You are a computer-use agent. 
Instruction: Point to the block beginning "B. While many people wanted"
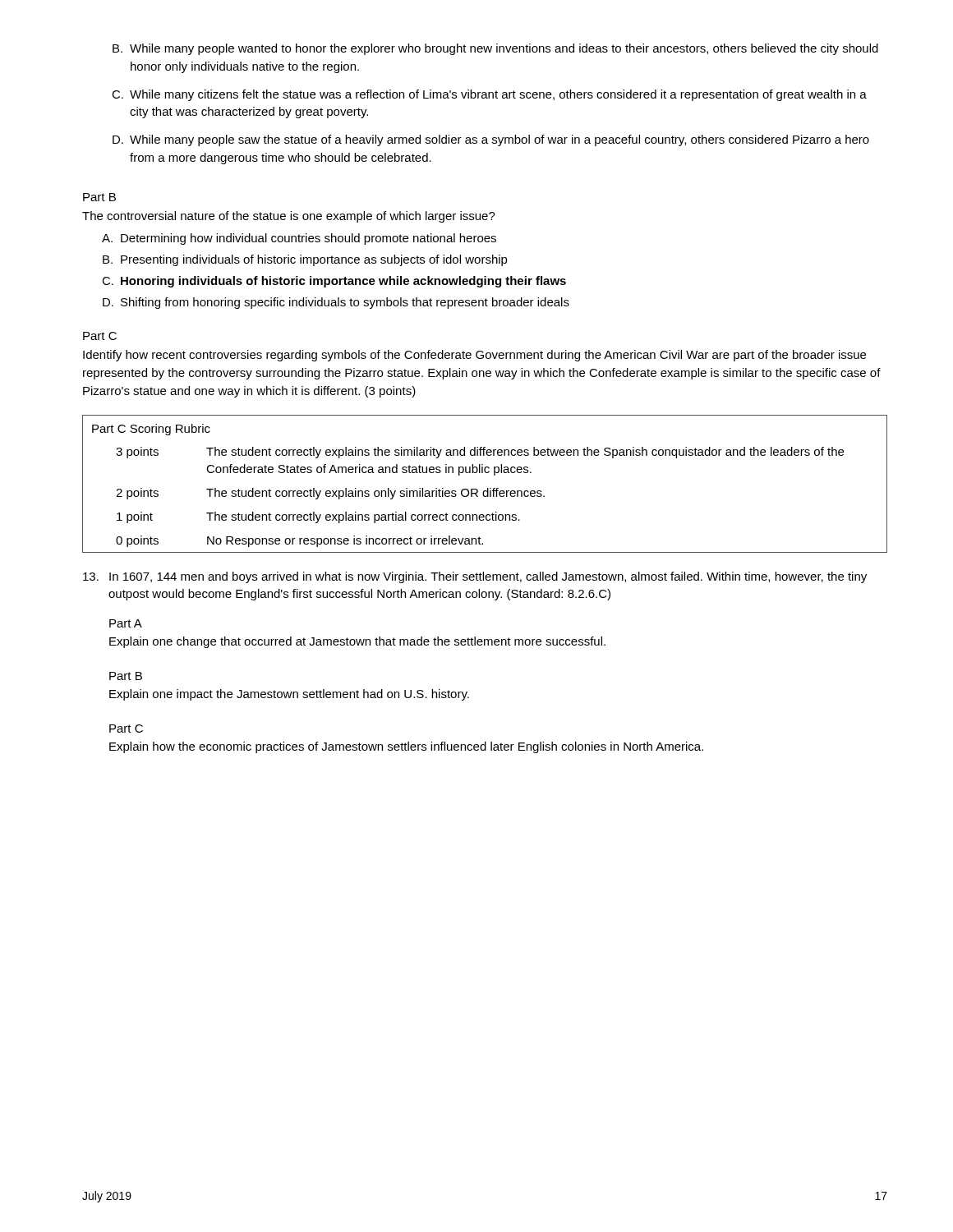point(499,57)
